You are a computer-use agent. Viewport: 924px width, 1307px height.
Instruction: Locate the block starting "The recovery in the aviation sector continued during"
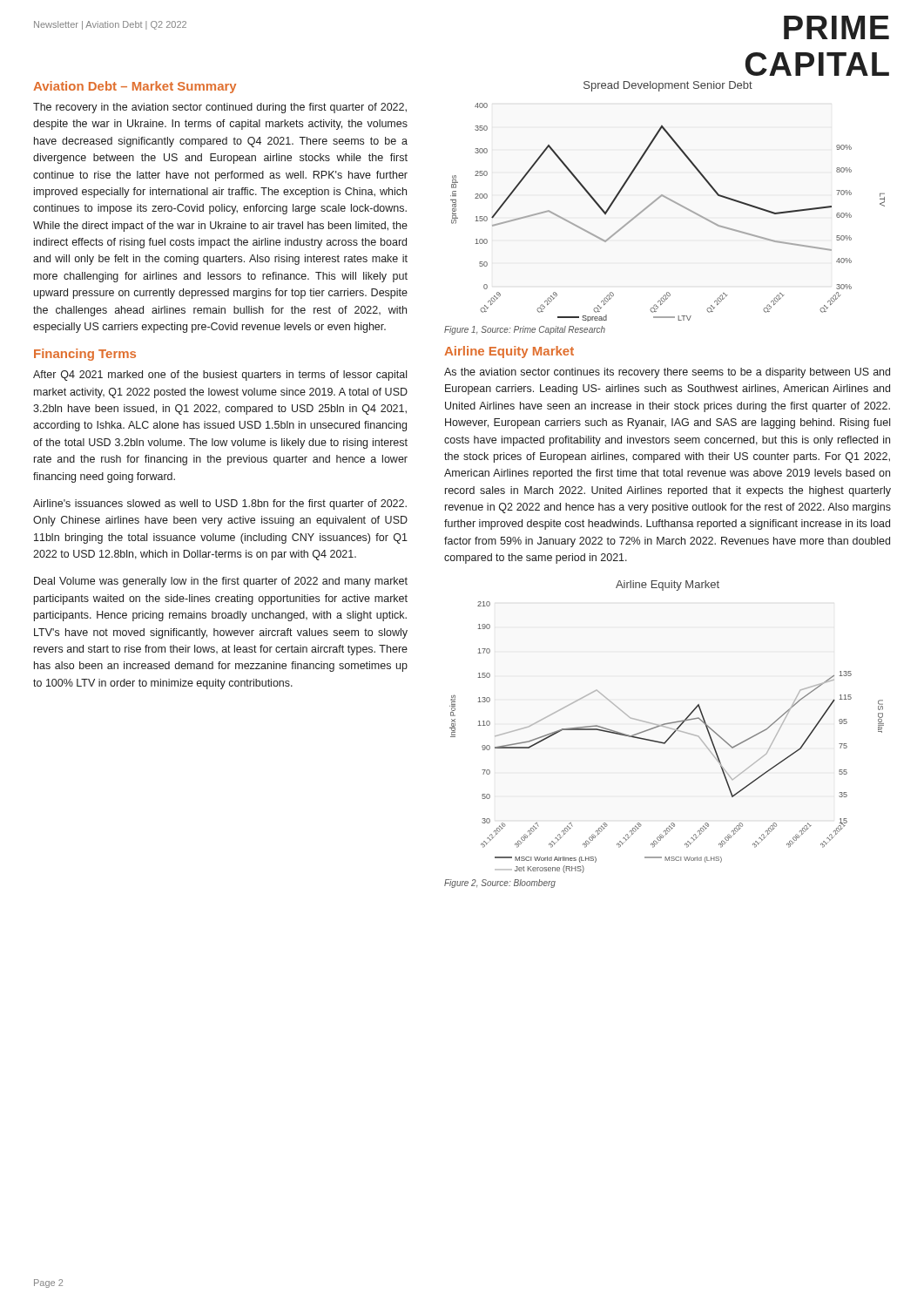(x=220, y=217)
